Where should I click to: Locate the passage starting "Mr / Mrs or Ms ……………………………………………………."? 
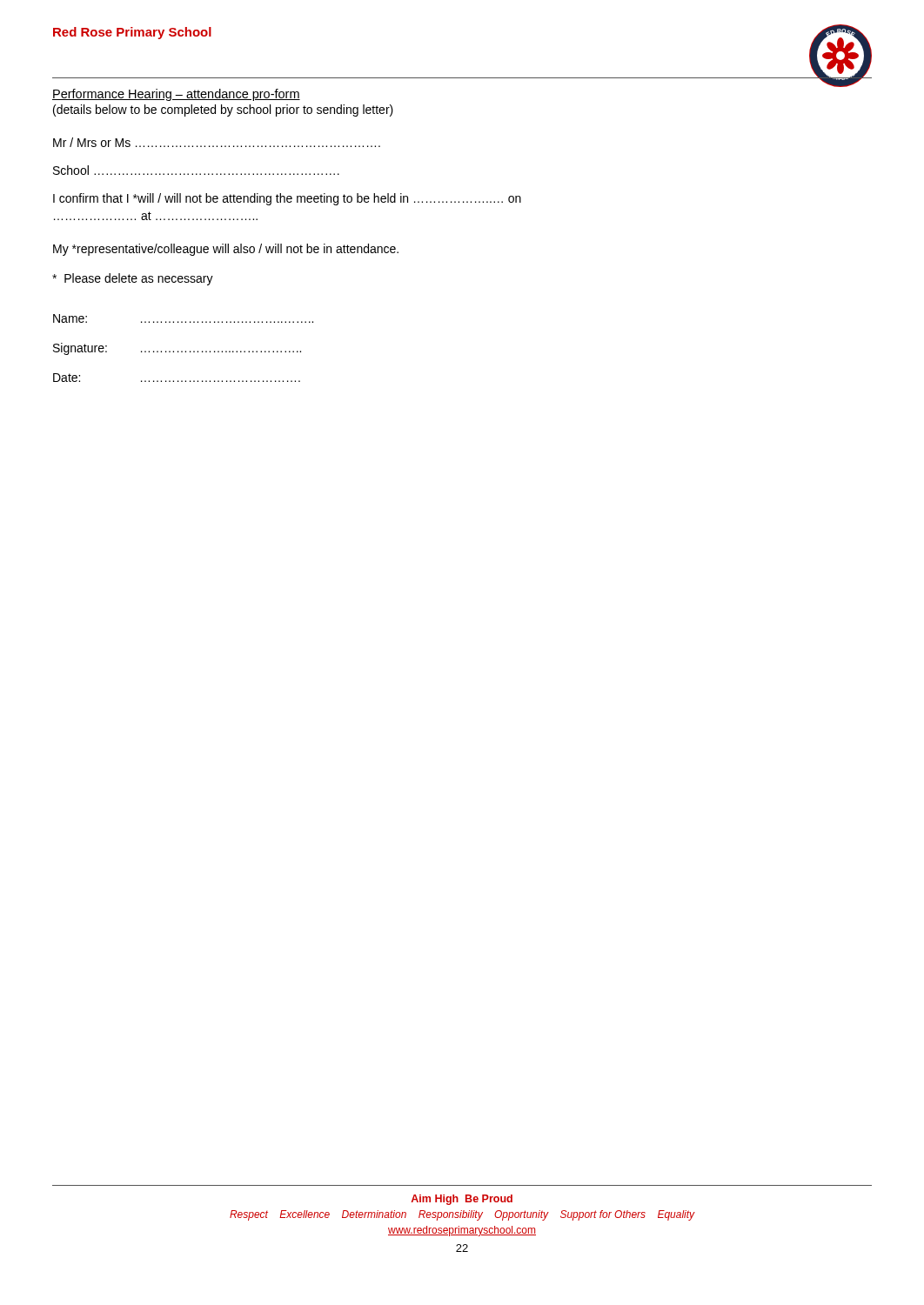click(x=217, y=143)
